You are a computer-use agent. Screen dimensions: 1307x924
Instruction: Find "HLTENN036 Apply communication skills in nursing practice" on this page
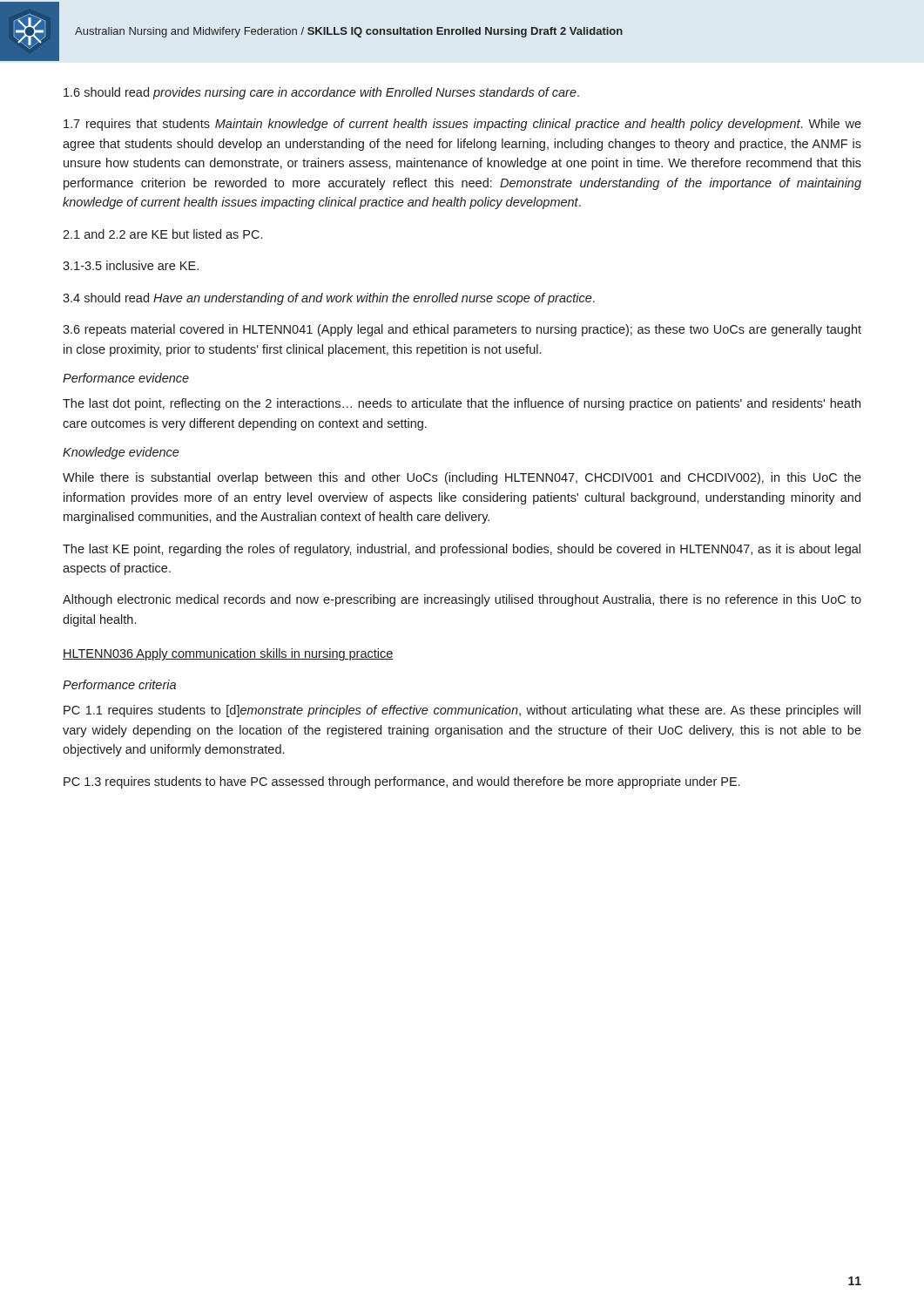pyautogui.click(x=228, y=654)
